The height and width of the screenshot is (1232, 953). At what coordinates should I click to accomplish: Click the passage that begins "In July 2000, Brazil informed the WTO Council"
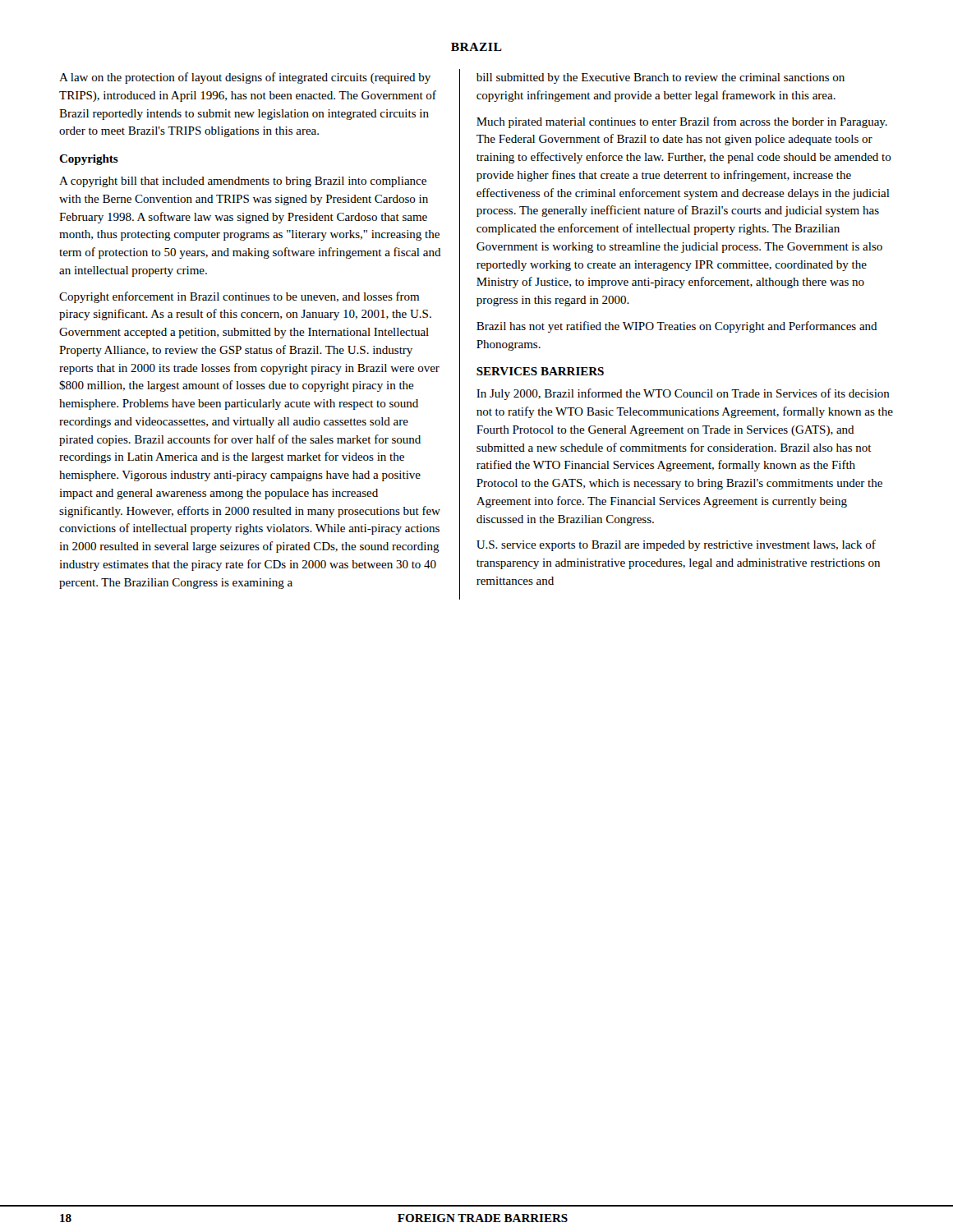point(685,457)
